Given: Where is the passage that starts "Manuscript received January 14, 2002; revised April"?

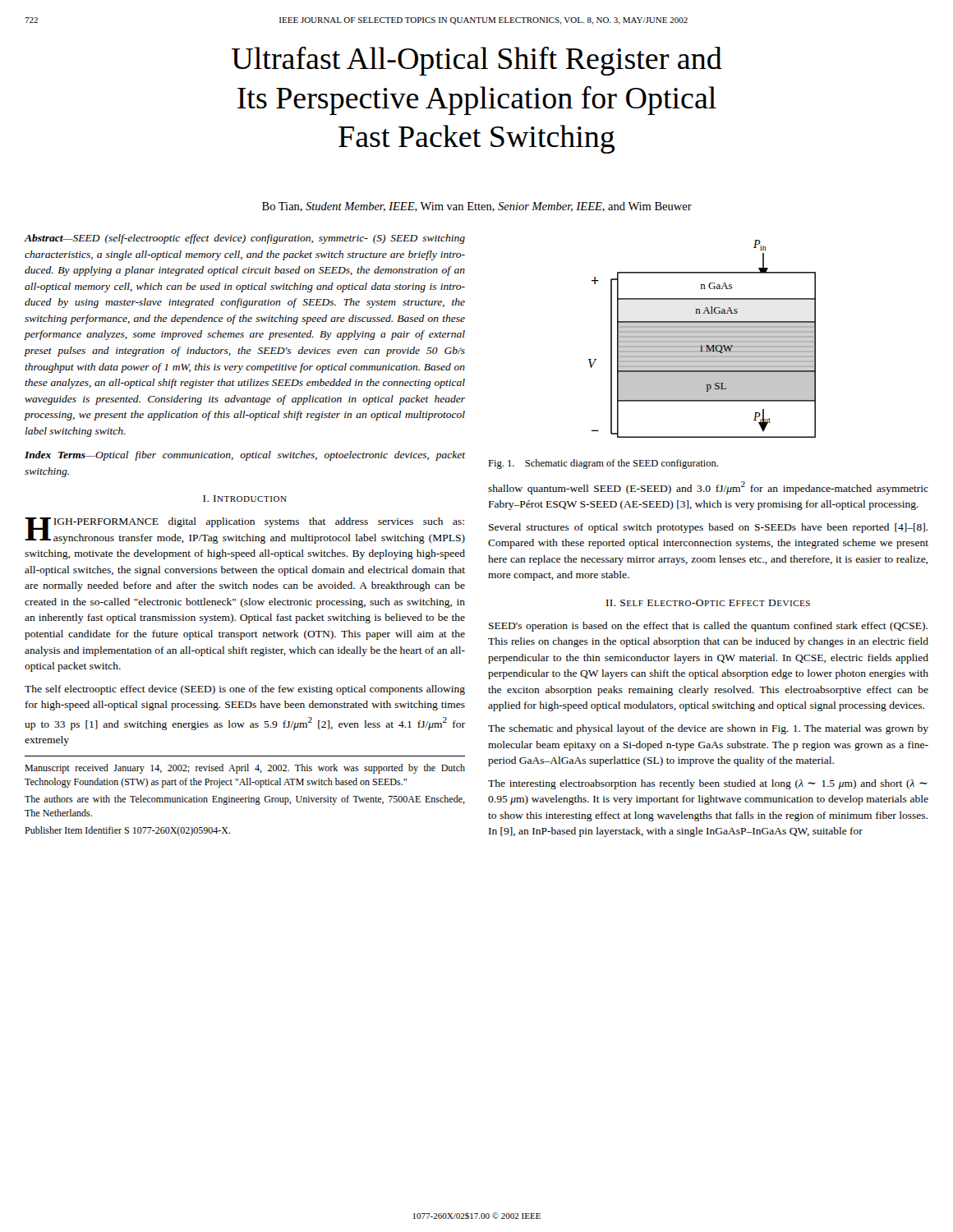Looking at the screenshot, I should [245, 799].
